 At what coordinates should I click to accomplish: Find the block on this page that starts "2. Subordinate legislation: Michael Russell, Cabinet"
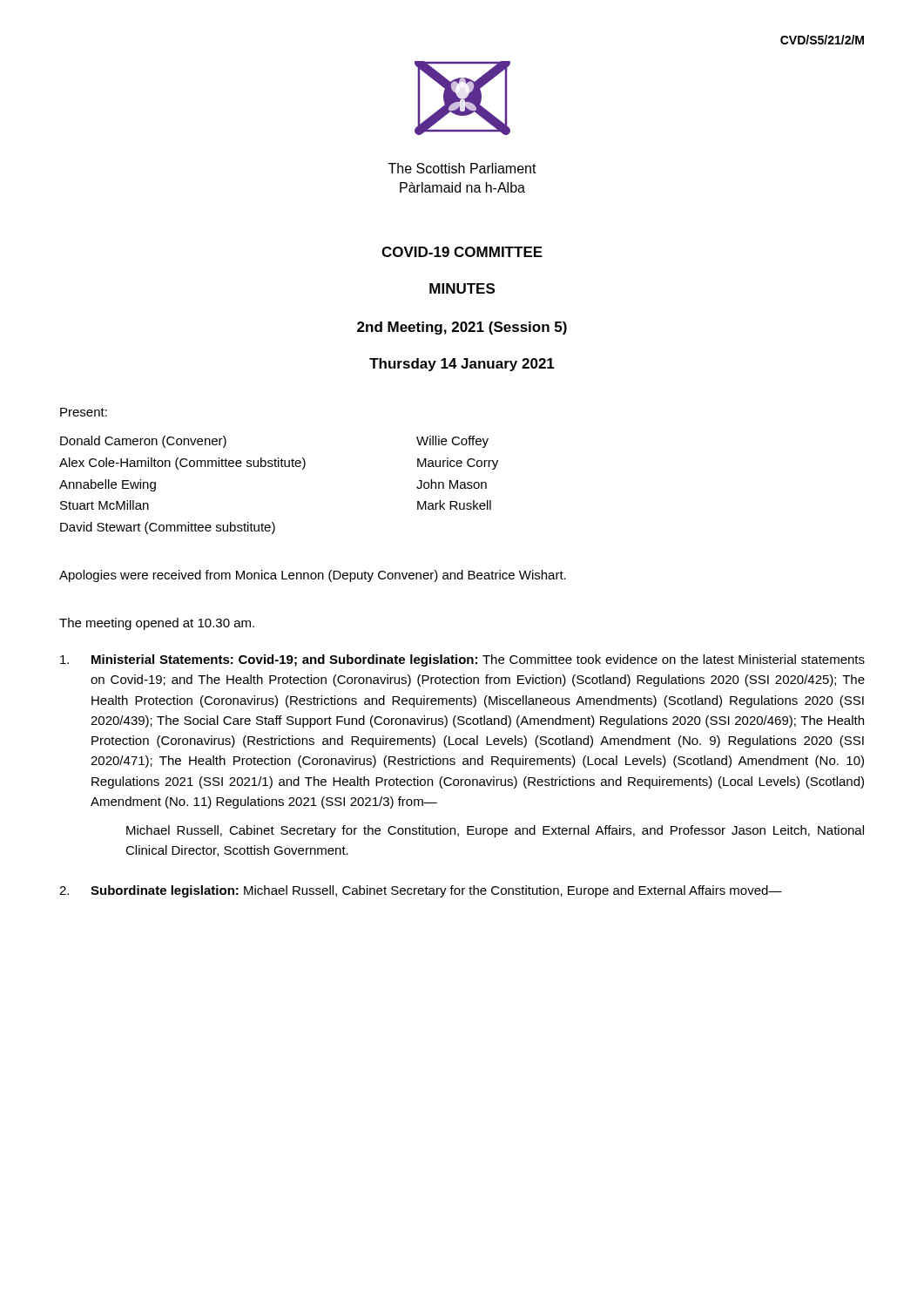(462, 890)
